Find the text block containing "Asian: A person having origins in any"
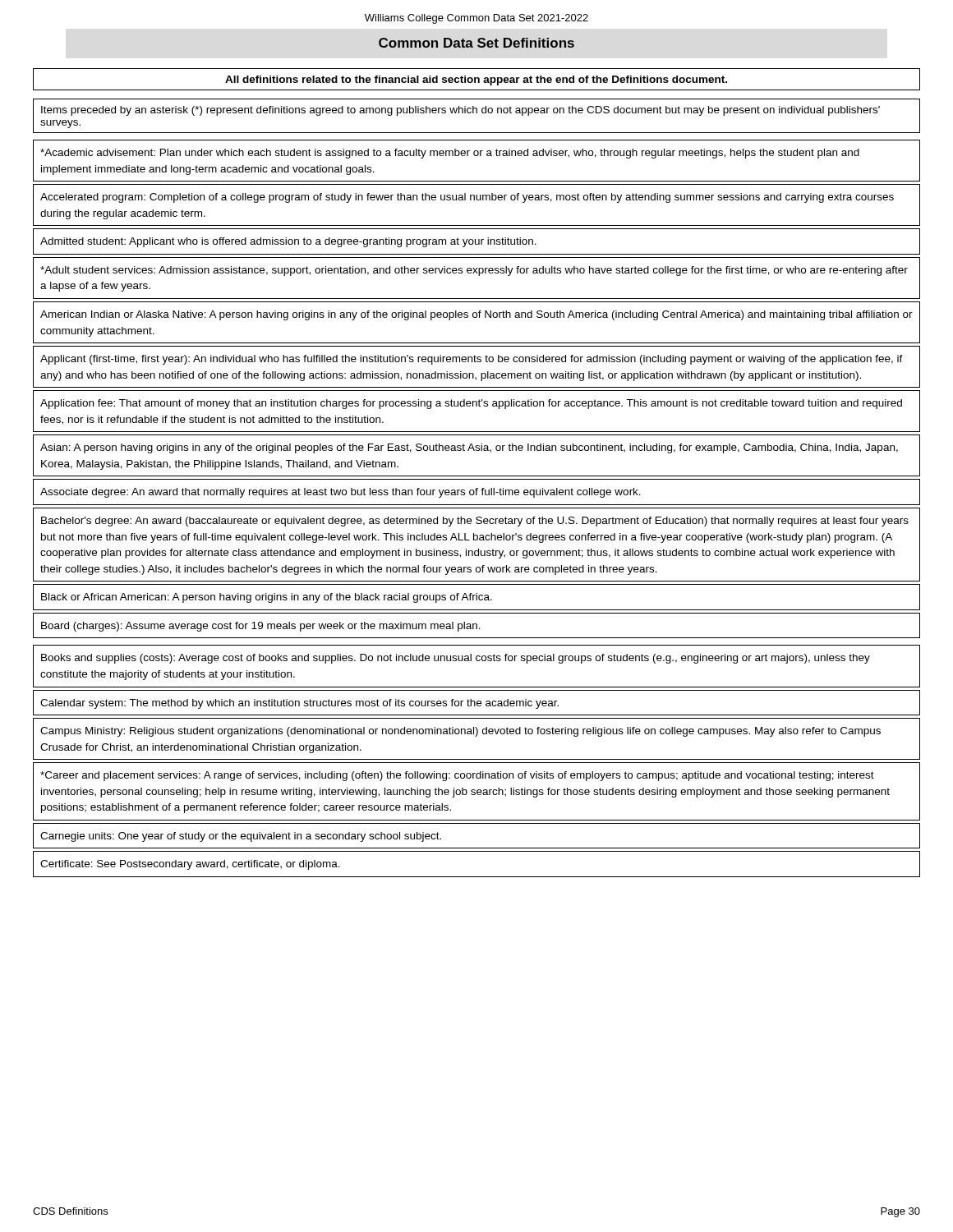Image resolution: width=953 pixels, height=1232 pixels. pyautogui.click(x=469, y=455)
